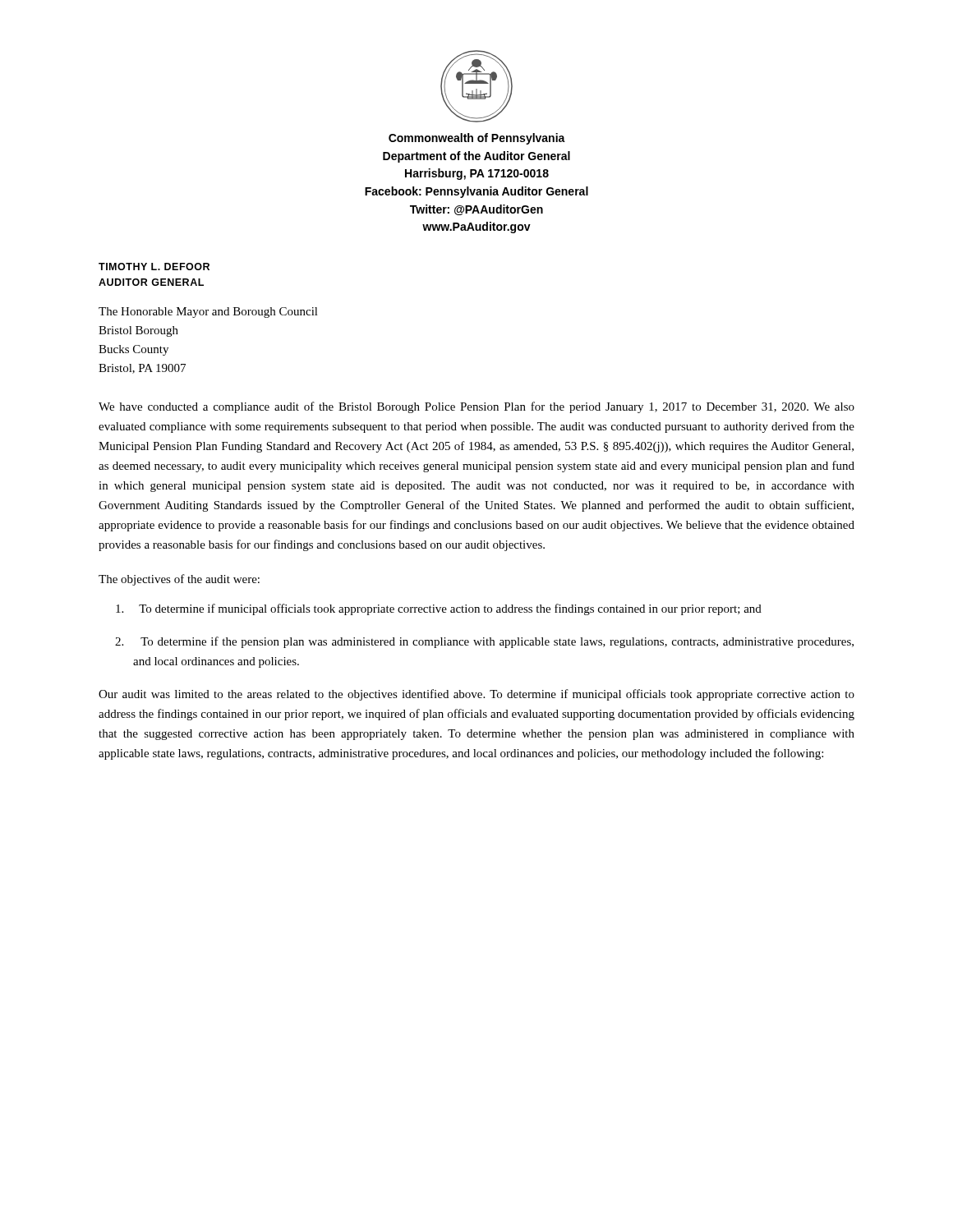The height and width of the screenshot is (1232, 953).
Task: Locate the block of text that opens with "Our audit was limited to the areas related"
Action: pyautogui.click(x=476, y=723)
